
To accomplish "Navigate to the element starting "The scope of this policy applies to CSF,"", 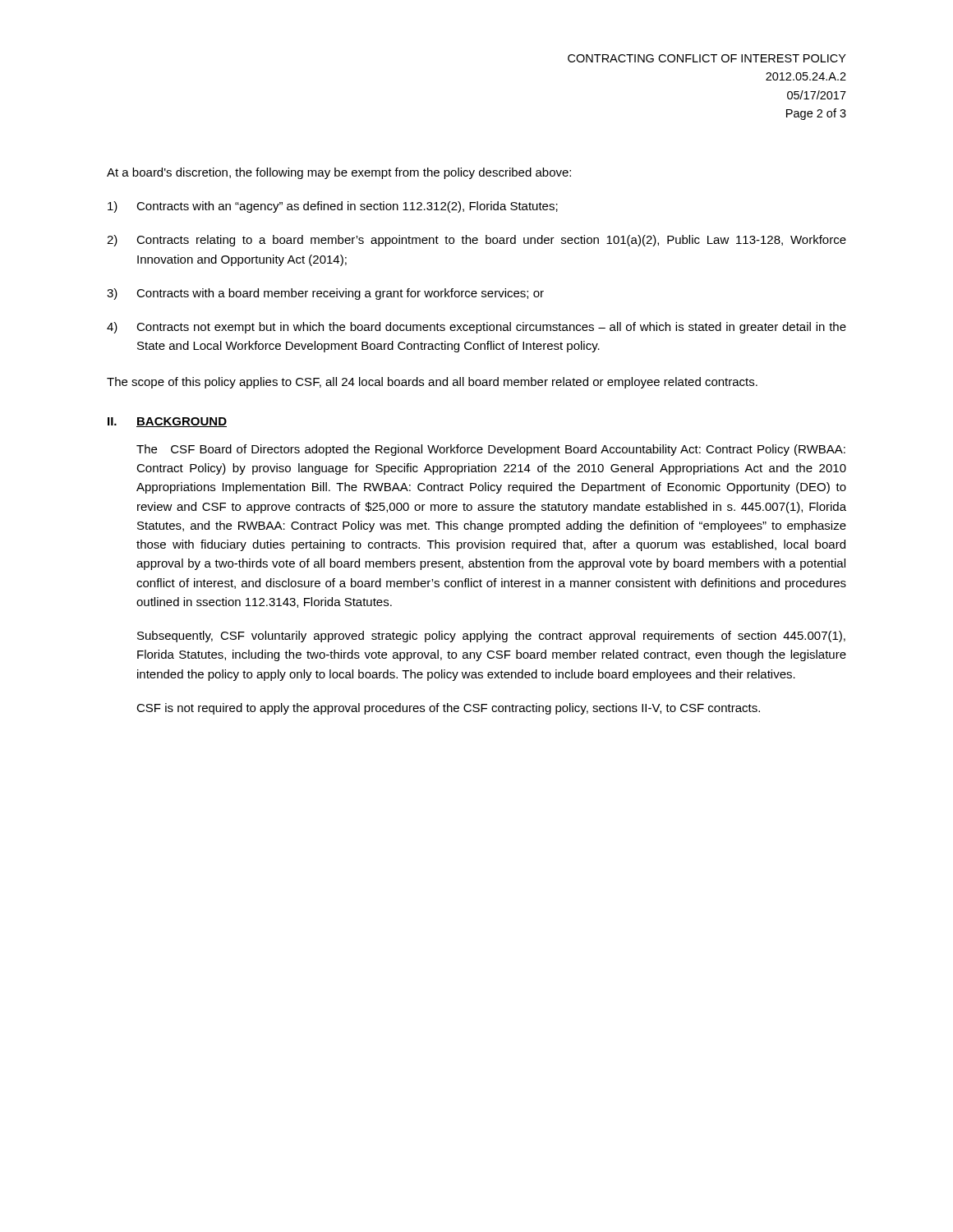I will click(x=433, y=381).
